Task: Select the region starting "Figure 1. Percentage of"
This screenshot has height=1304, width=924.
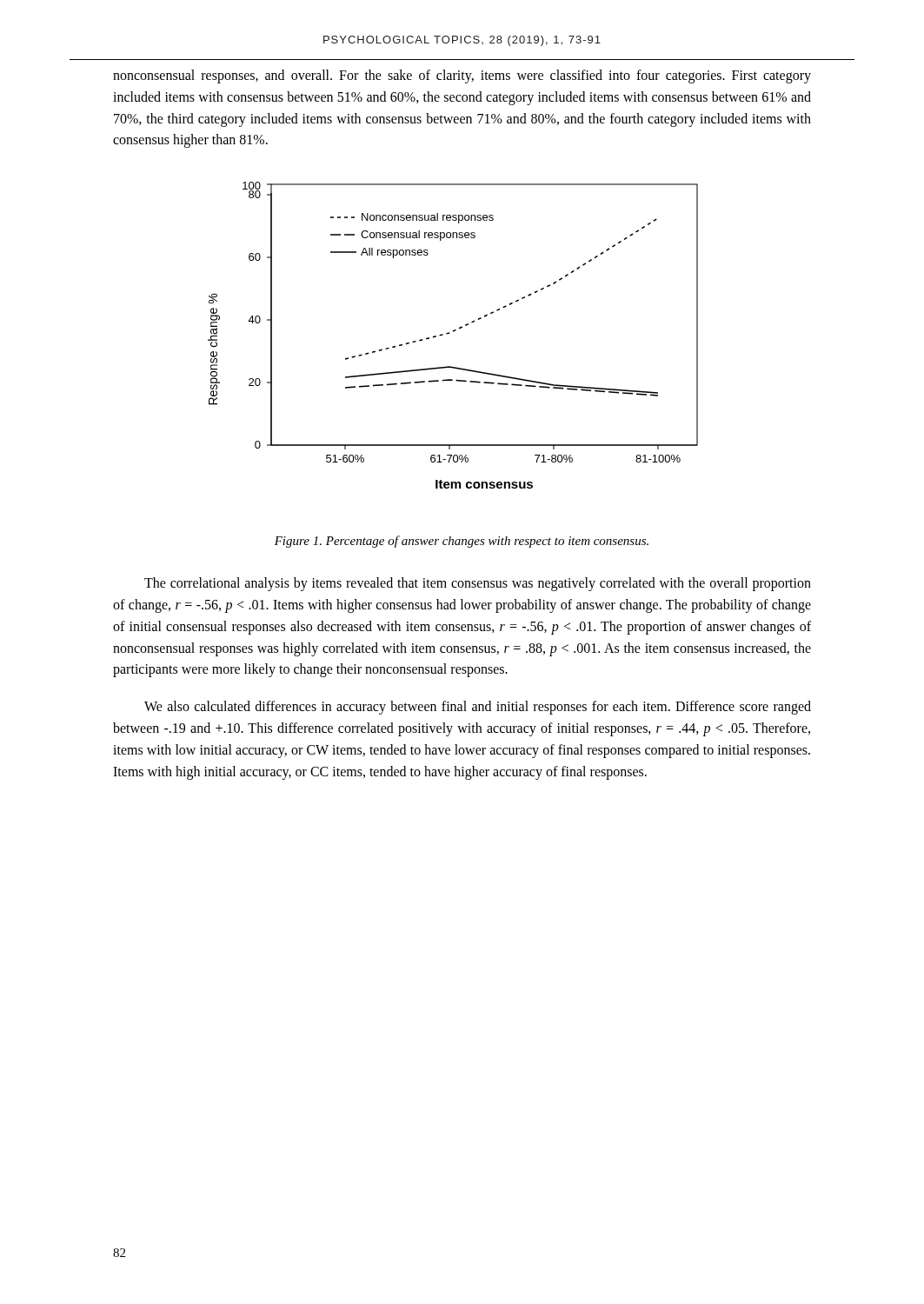Action: [x=462, y=541]
